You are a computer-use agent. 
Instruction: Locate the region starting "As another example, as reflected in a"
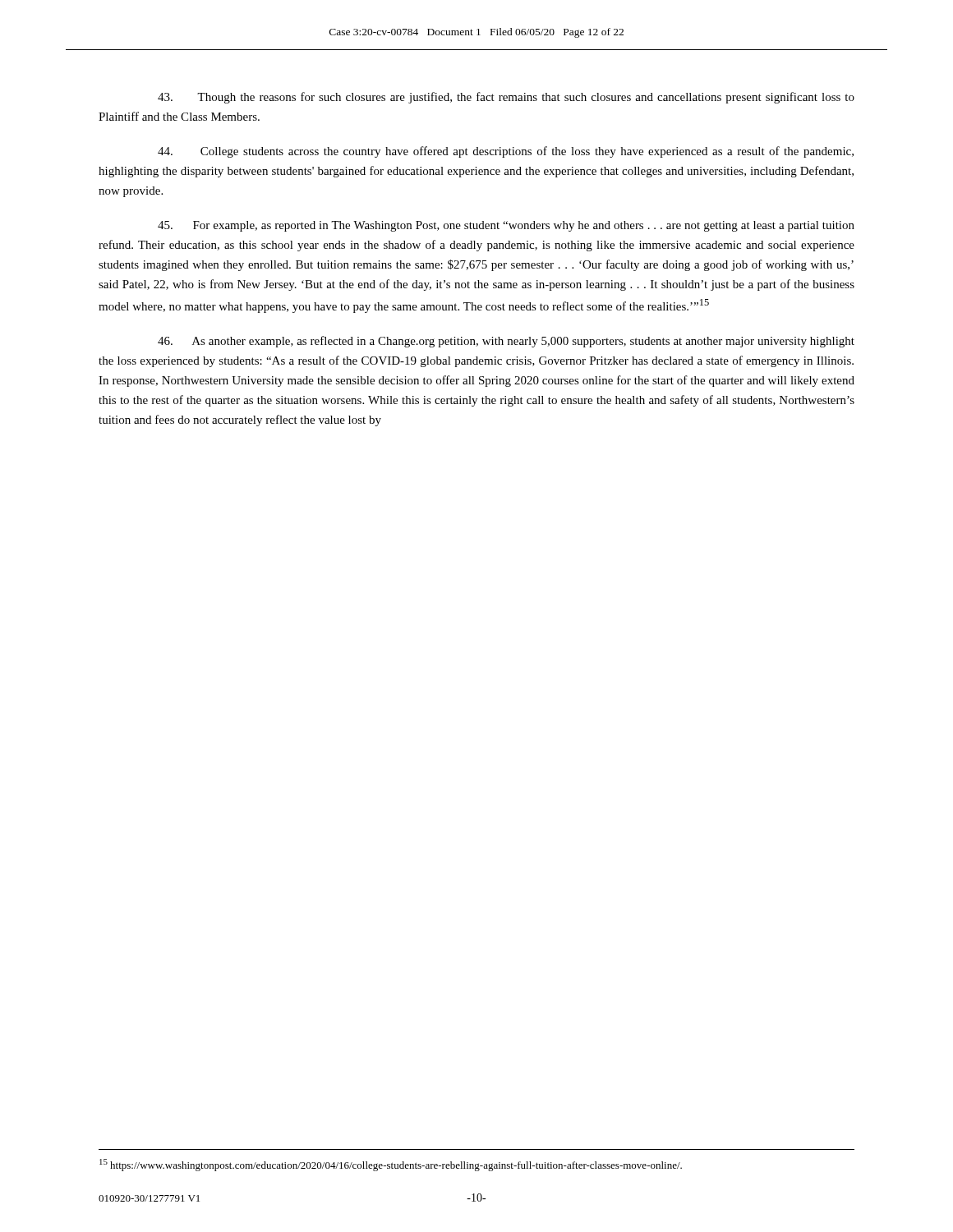pyautogui.click(x=476, y=380)
